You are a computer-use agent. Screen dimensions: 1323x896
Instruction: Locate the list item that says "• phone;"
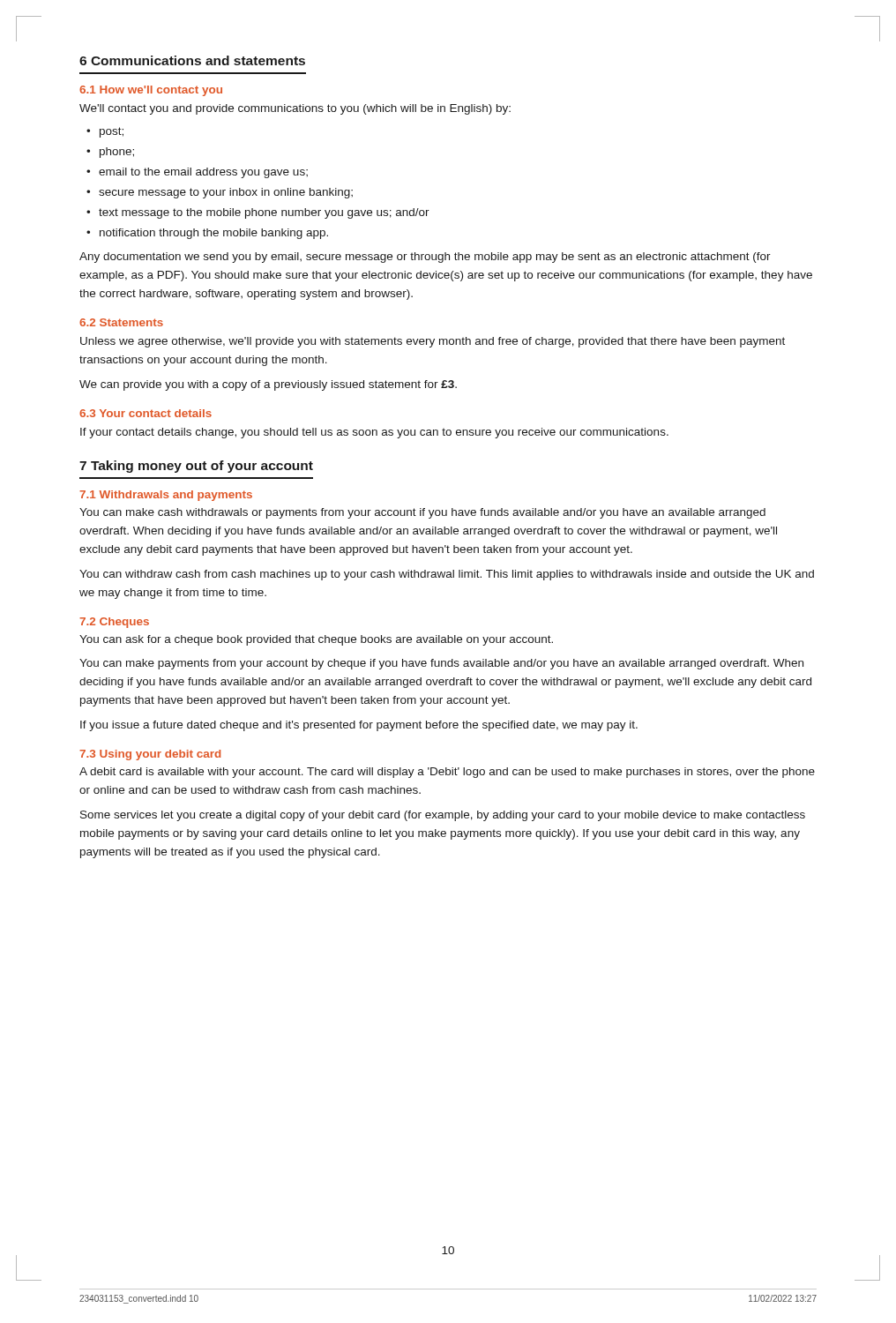(111, 152)
